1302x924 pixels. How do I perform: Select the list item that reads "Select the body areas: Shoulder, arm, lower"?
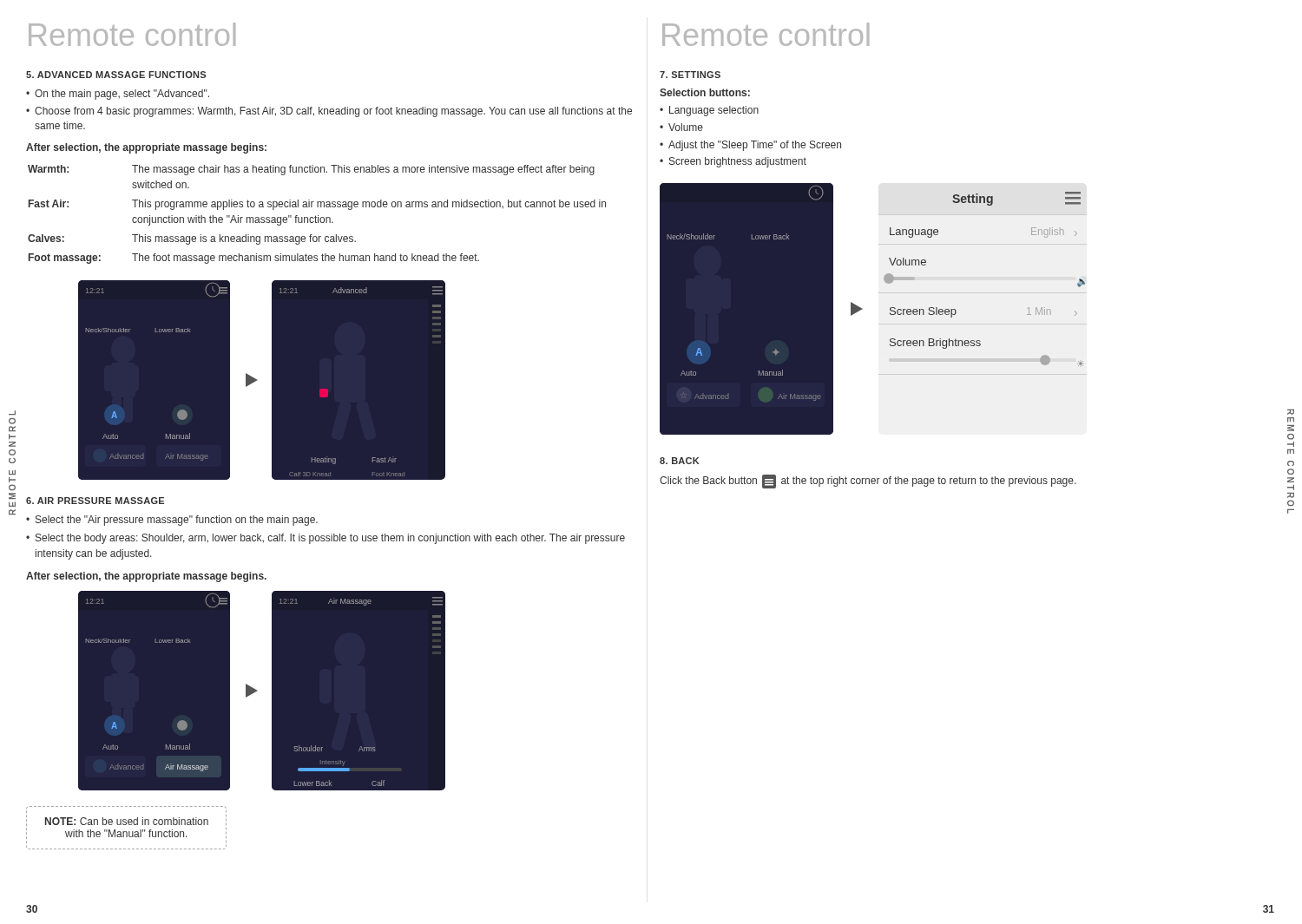pos(330,546)
